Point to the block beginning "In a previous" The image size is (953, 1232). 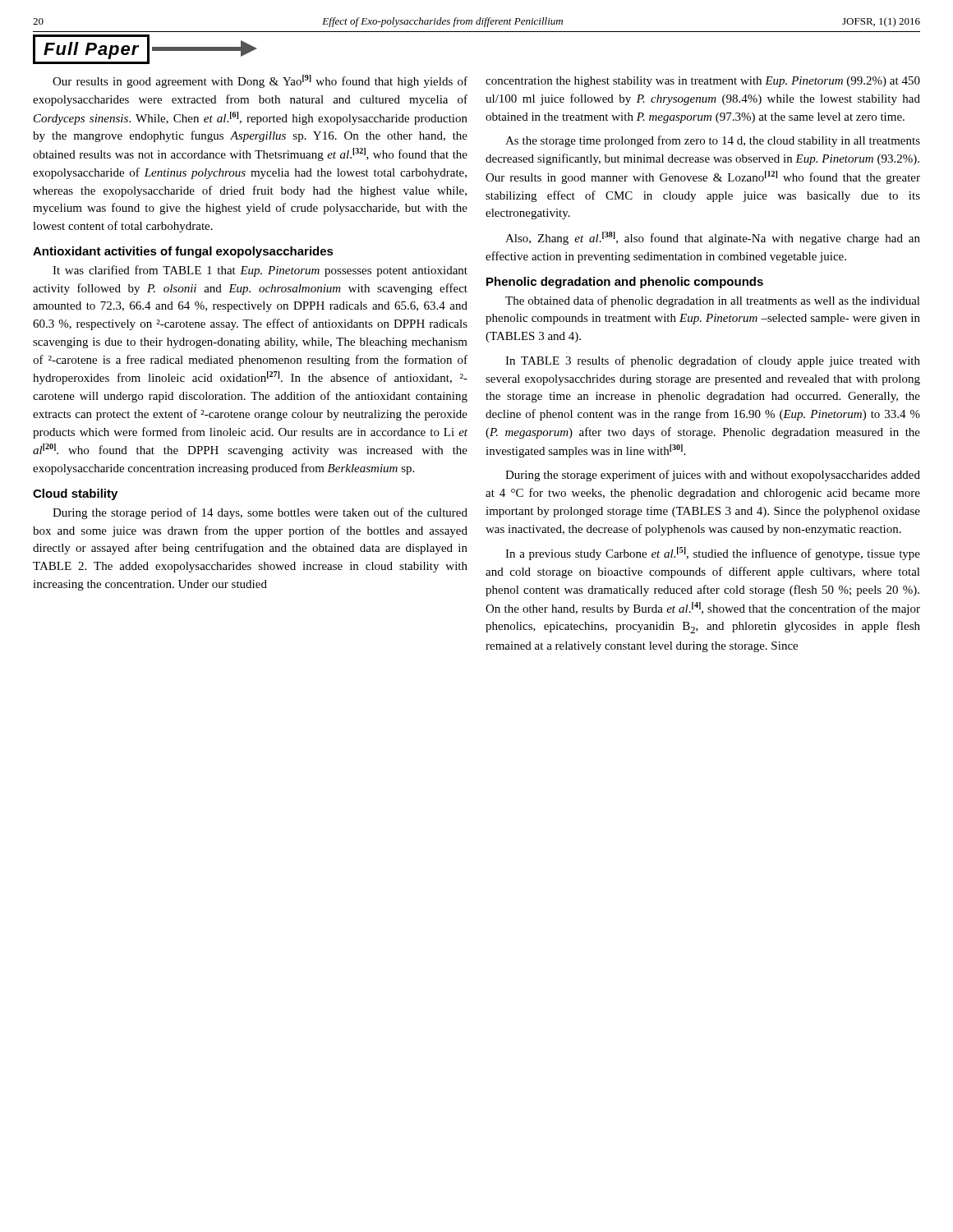click(x=703, y=600)
